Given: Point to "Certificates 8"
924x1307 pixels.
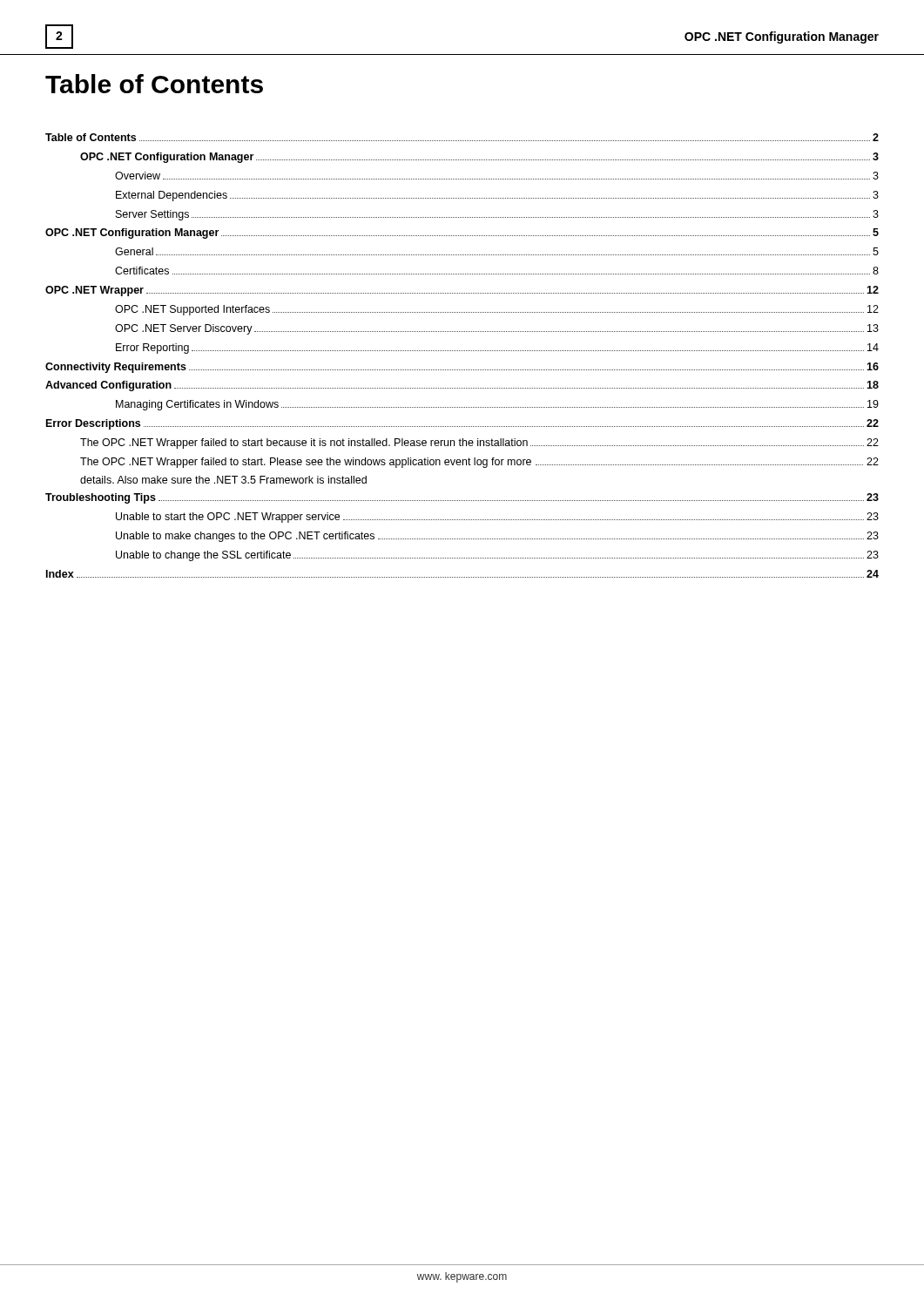Looking at the screenshot, I should pos(497,272).
